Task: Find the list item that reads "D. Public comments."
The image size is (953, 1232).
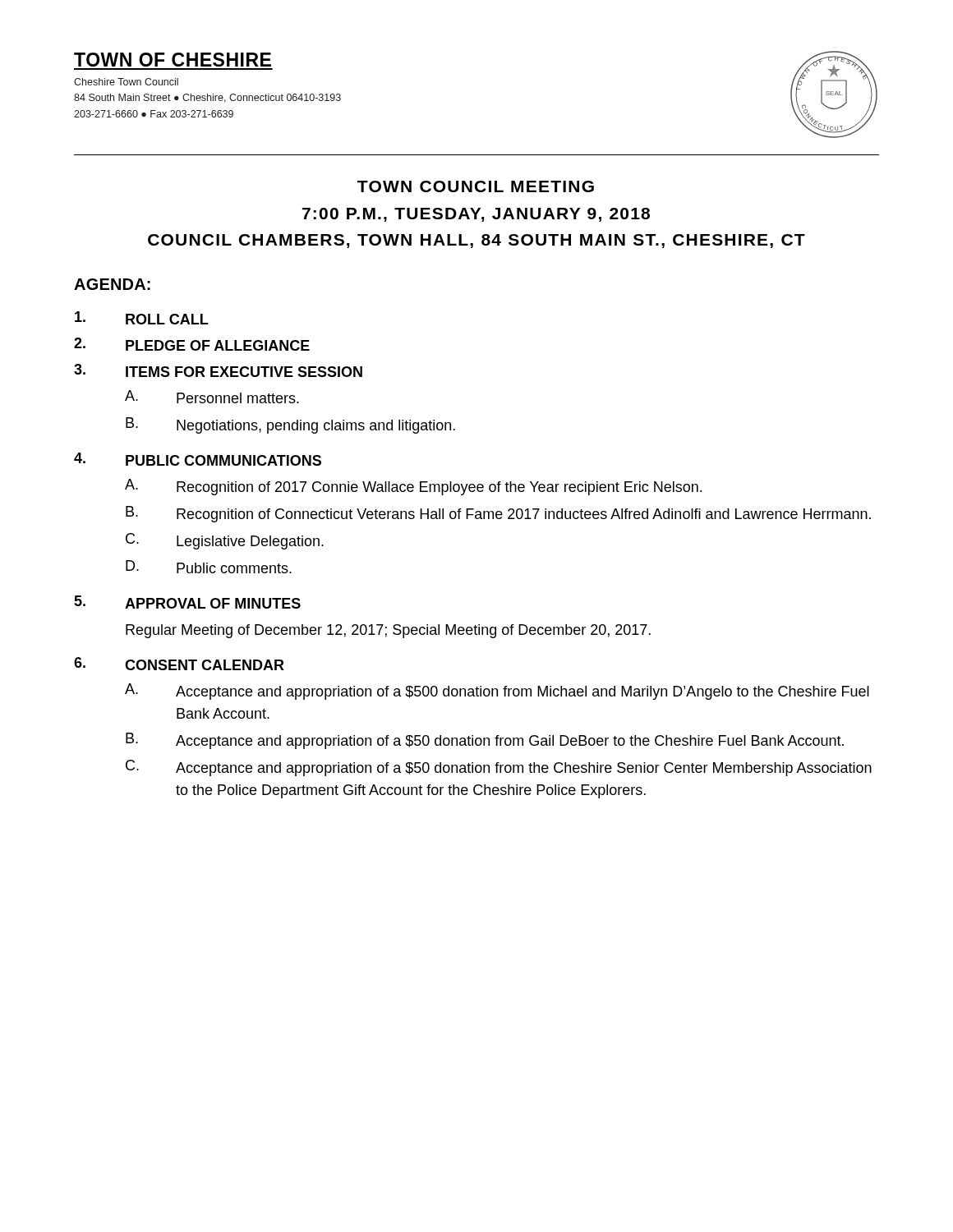Action: tap(209, 567)
